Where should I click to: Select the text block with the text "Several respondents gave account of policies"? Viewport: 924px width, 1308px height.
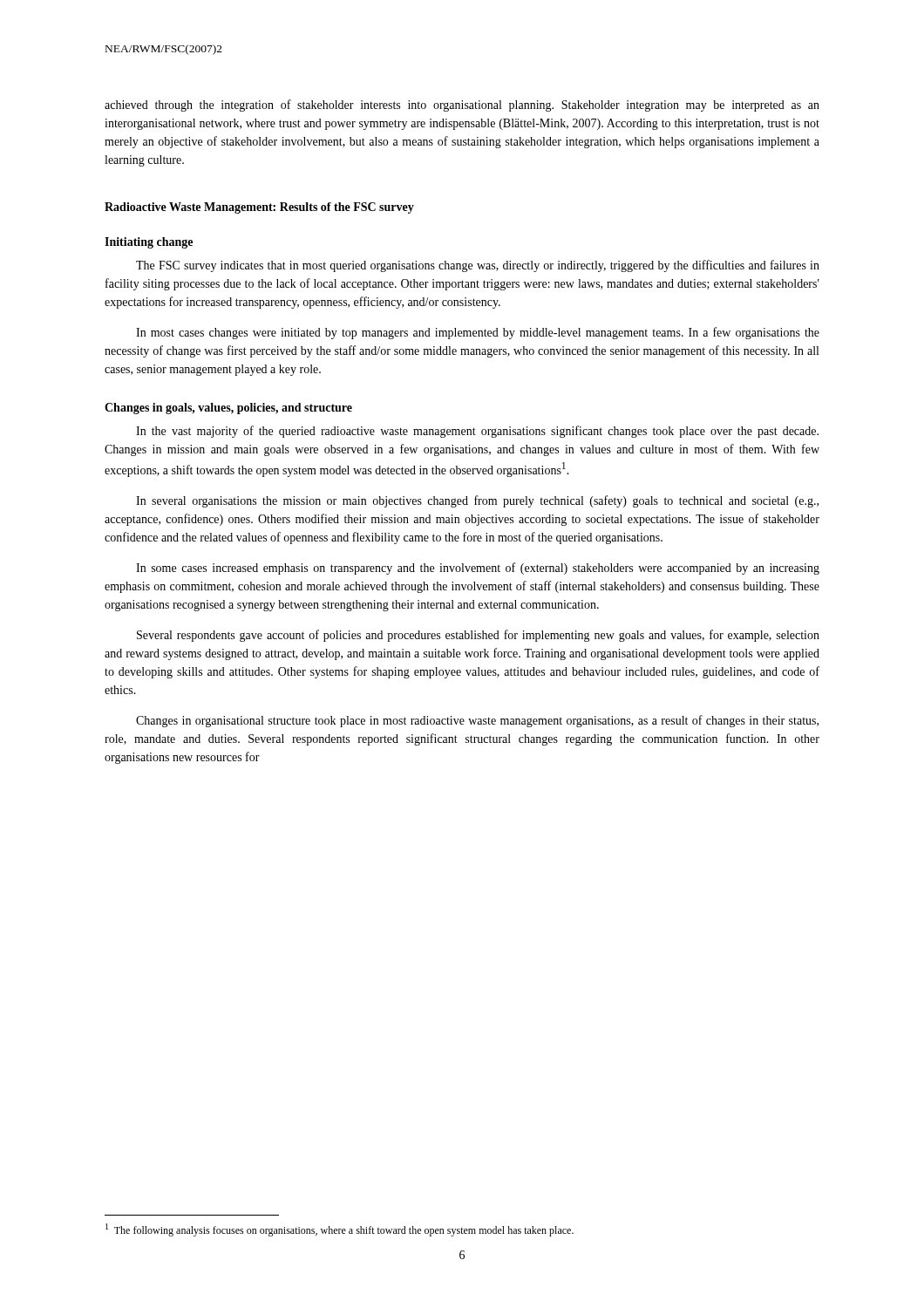point(462,662)
